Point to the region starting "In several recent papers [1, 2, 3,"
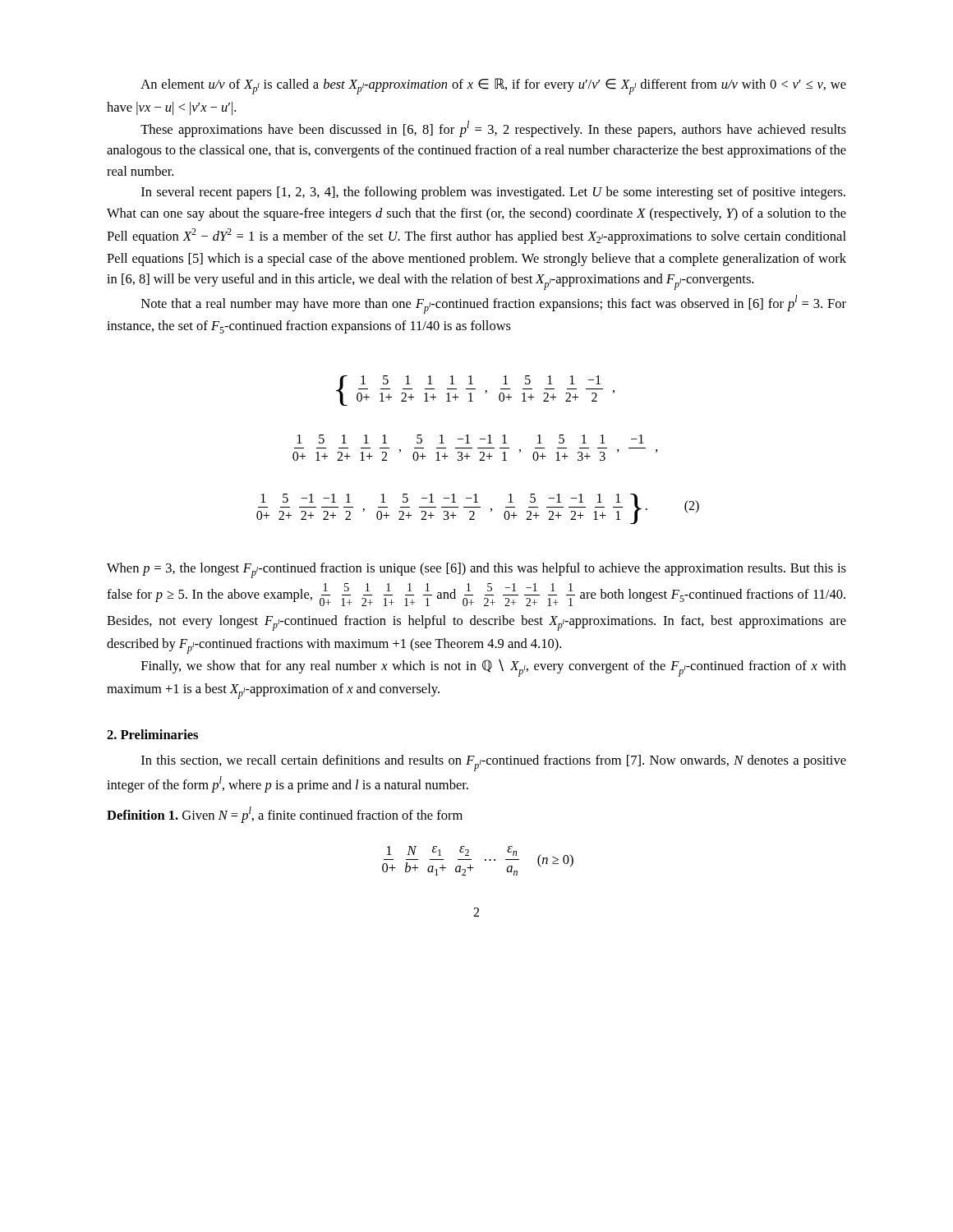Image resolution: width=953 pixels, height=1232 pixels. (x=476, y=237)
